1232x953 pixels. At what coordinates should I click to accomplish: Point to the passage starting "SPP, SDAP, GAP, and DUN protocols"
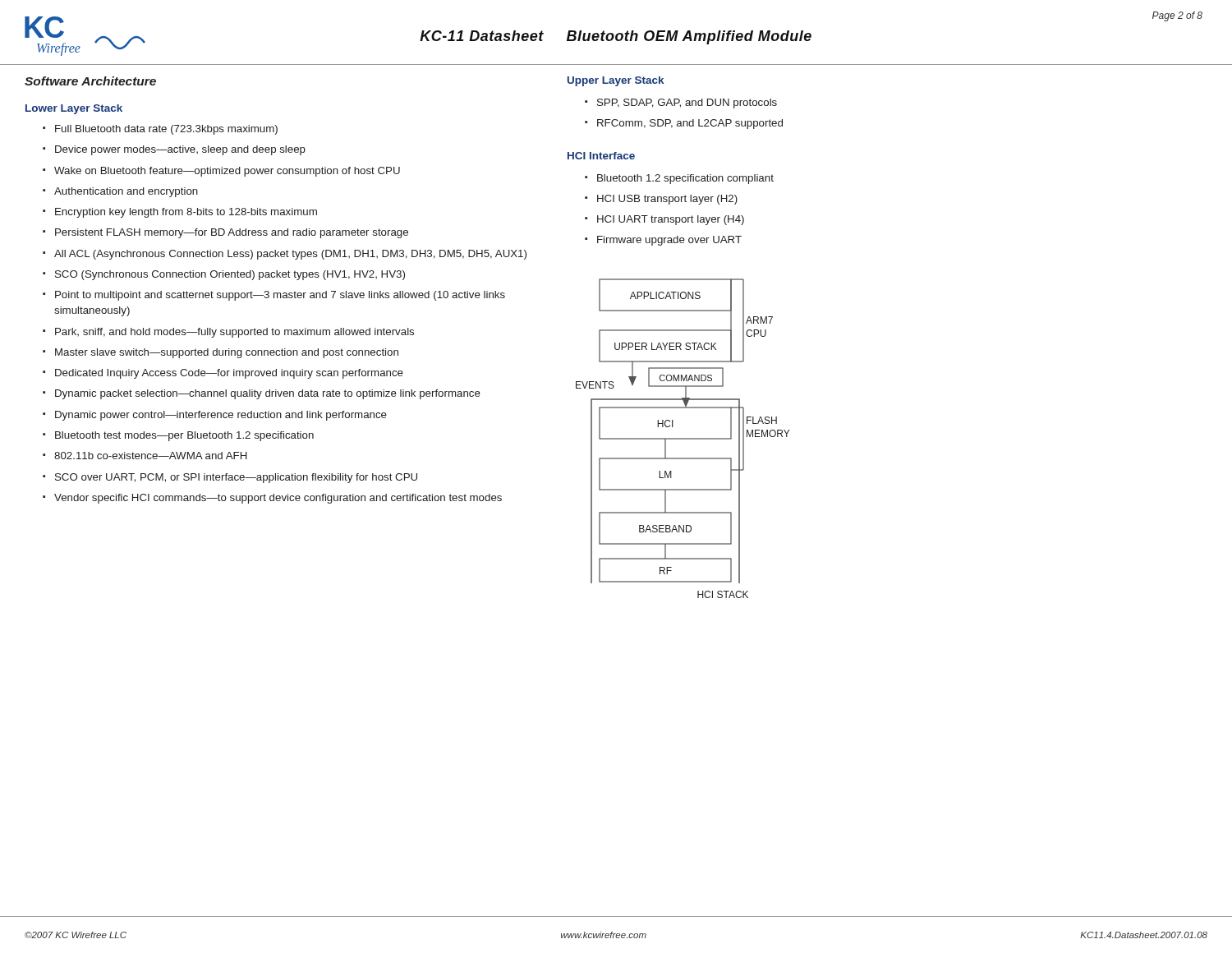[681, 104]
